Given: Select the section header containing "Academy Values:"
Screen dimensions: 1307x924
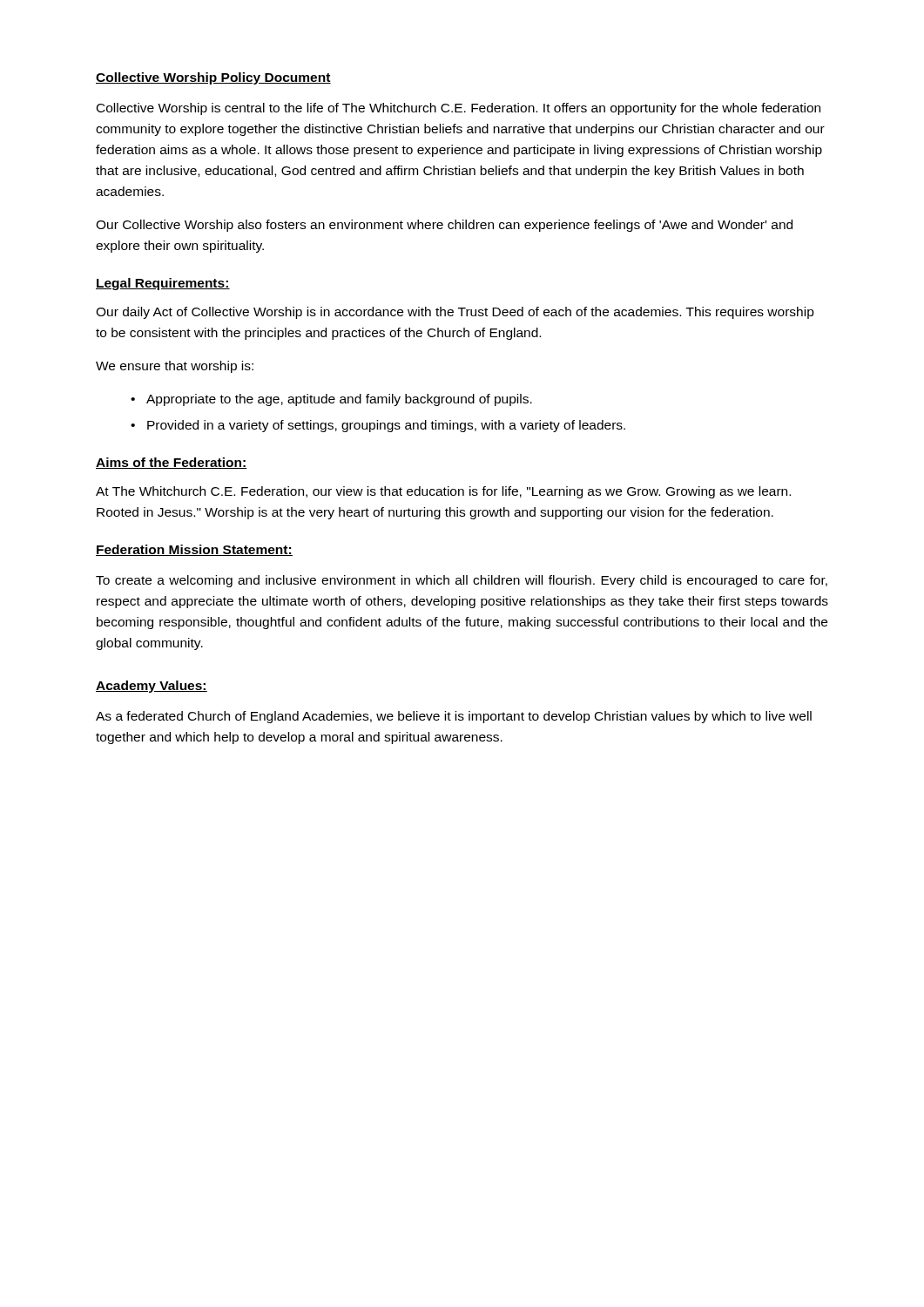Looking at the screenshot, I should click(x=151, y=686).
